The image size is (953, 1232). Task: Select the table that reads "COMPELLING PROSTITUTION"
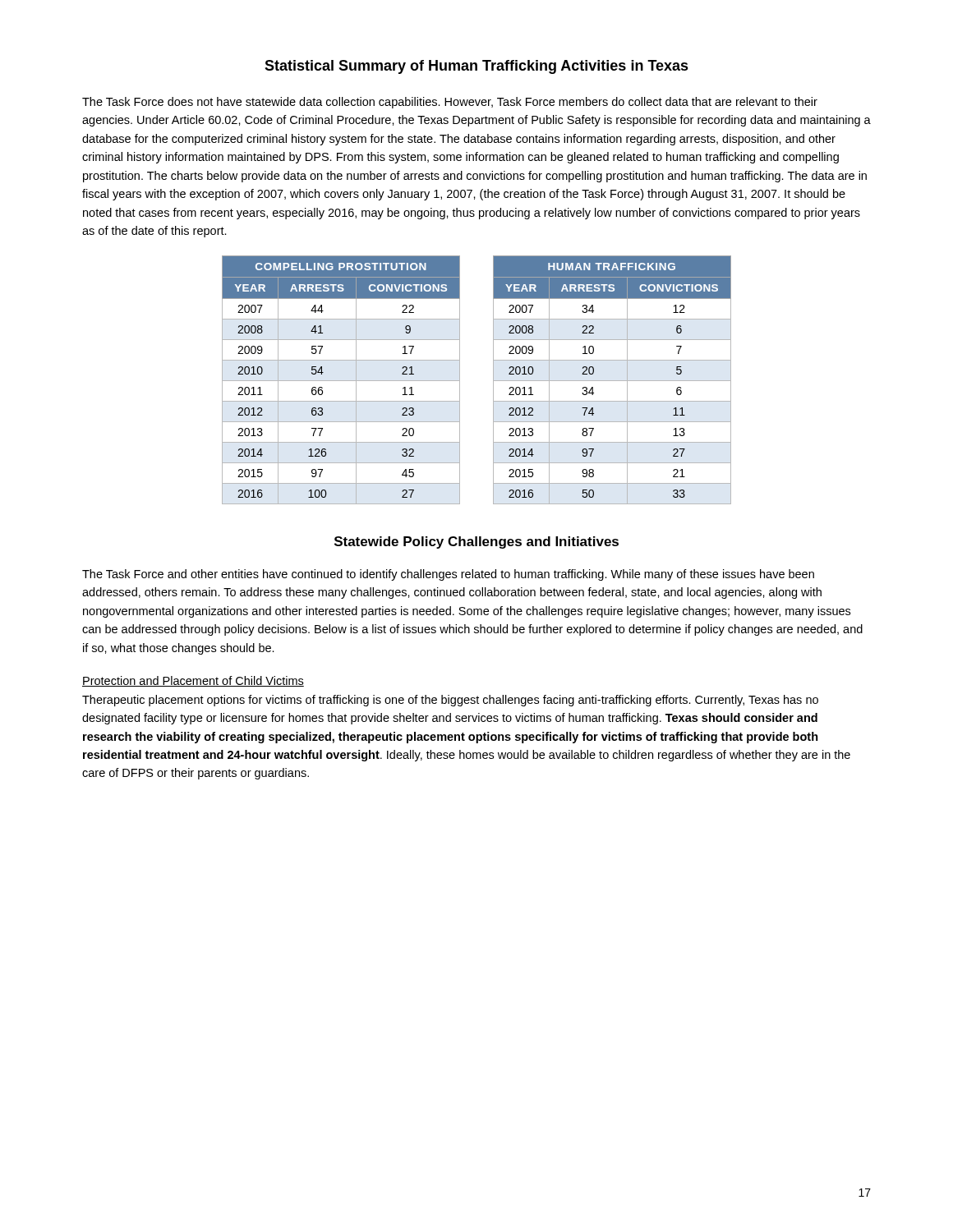click(x=341, y=380)
